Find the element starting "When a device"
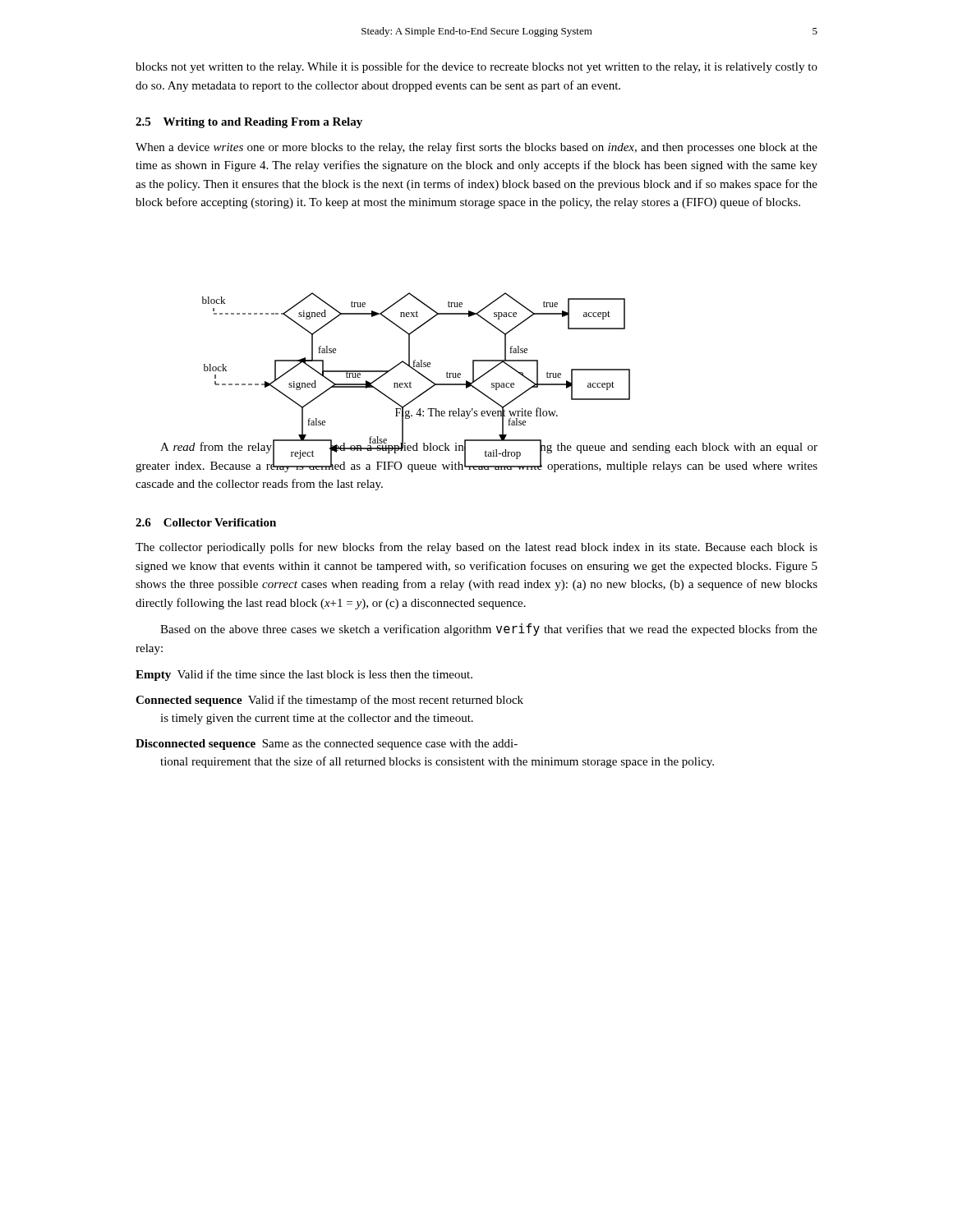Screen dimensions: 1232x953 (x=476, y=175)
